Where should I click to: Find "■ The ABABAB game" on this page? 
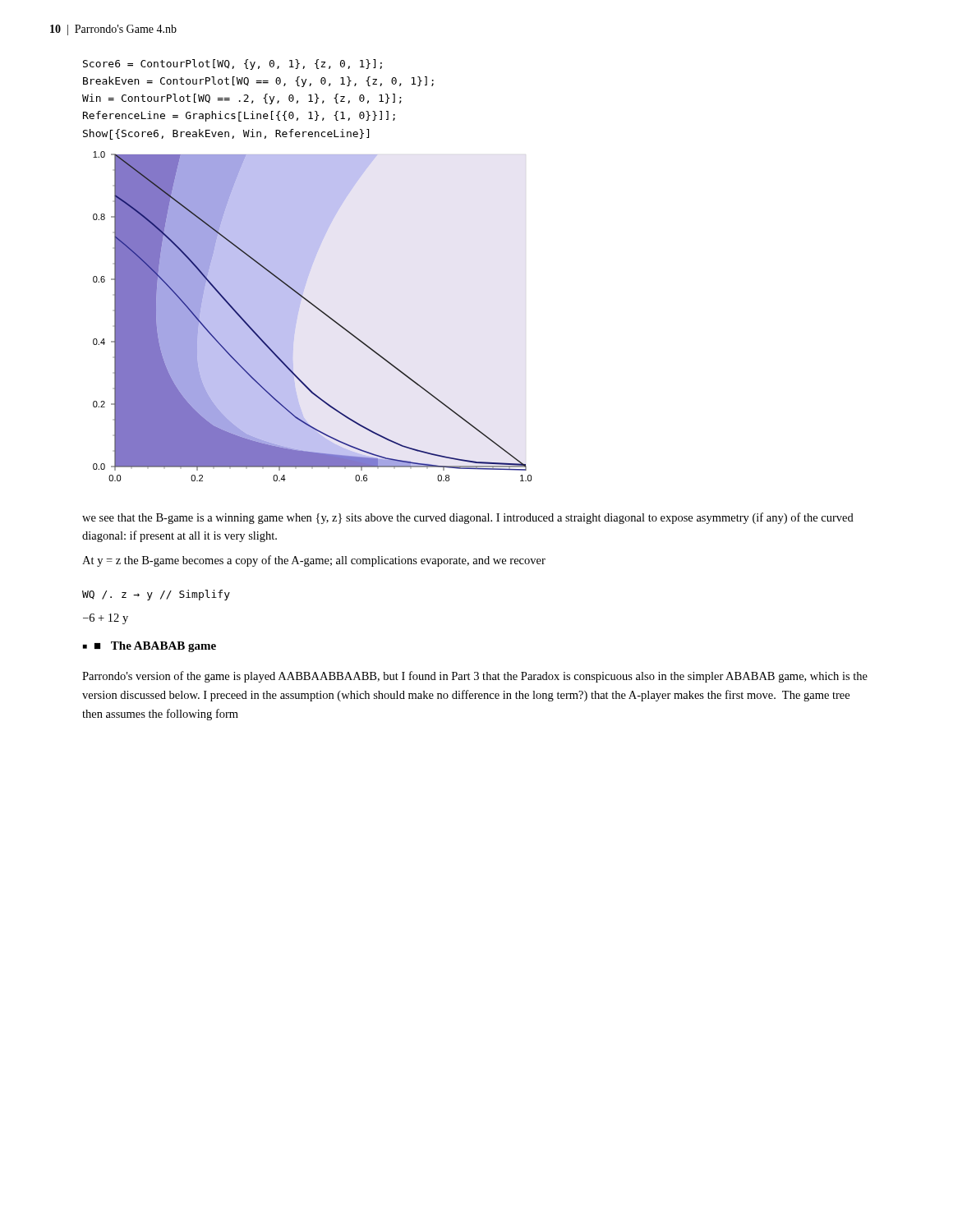155,646
